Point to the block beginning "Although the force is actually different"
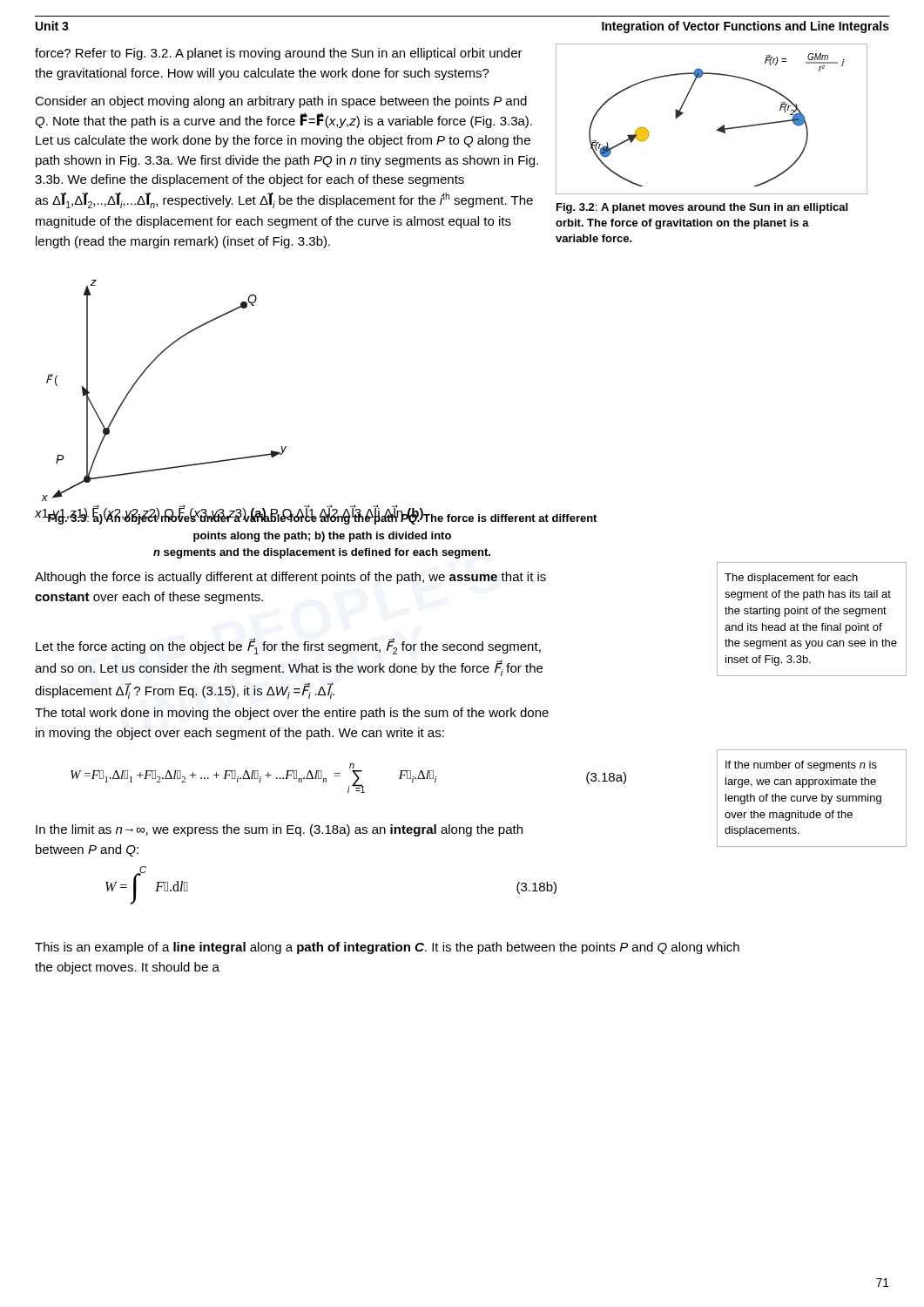This screenshot has height=1307, width=924. pos(291,587)
